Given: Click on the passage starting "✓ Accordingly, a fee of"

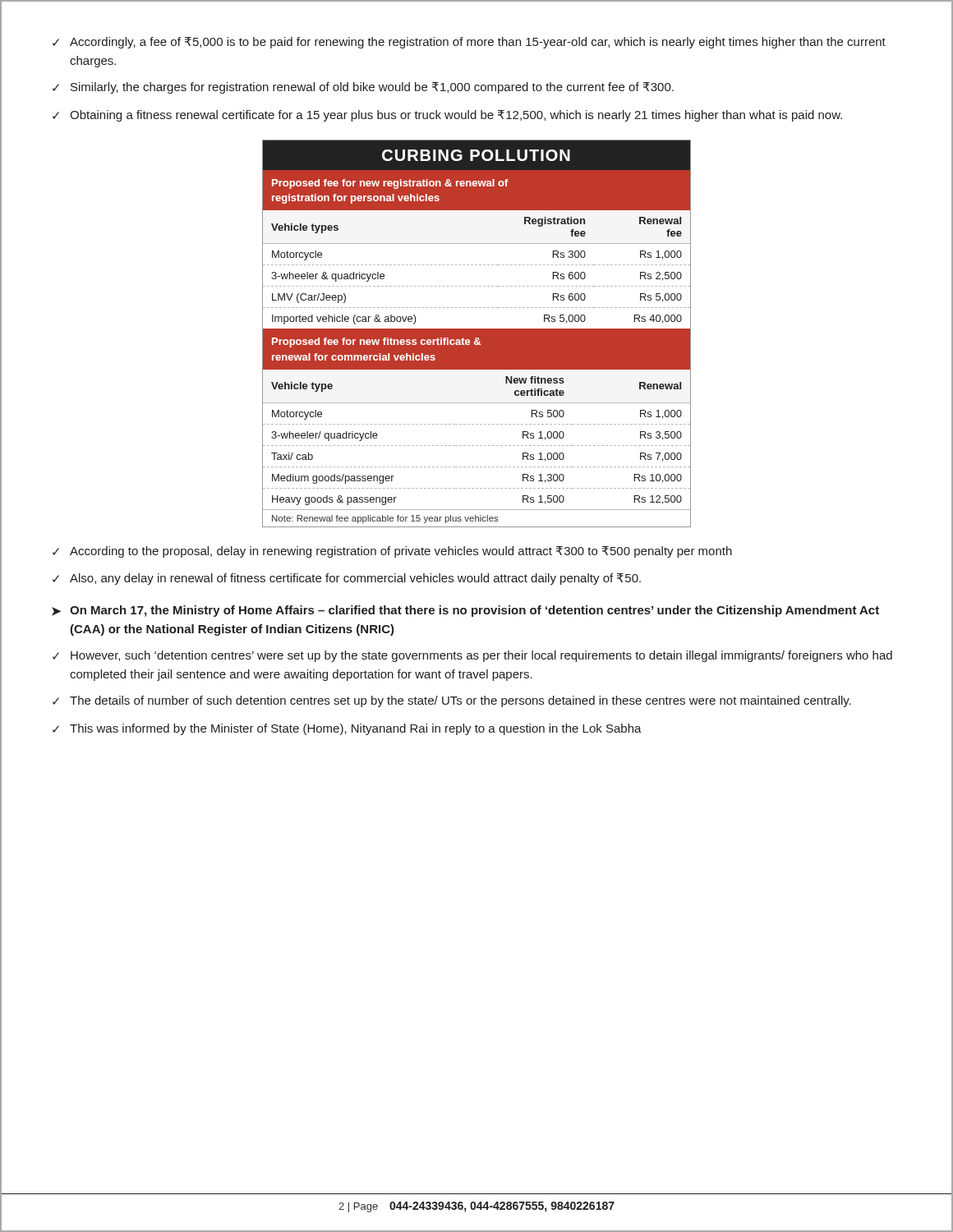Looking at the screenshot, I should click(x=476, y=51).
